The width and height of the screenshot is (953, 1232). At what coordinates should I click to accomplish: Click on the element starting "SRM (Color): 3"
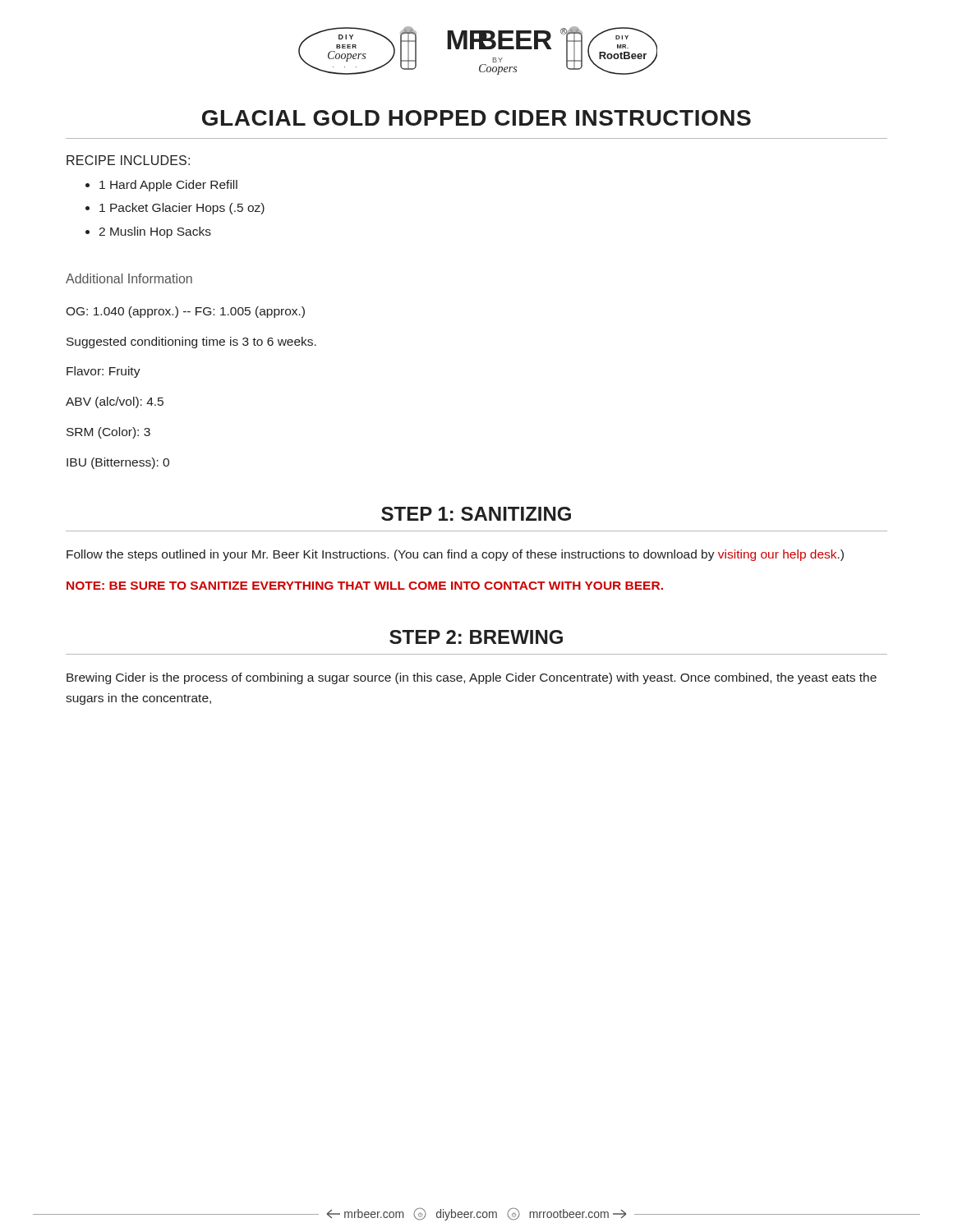point(108,432)
